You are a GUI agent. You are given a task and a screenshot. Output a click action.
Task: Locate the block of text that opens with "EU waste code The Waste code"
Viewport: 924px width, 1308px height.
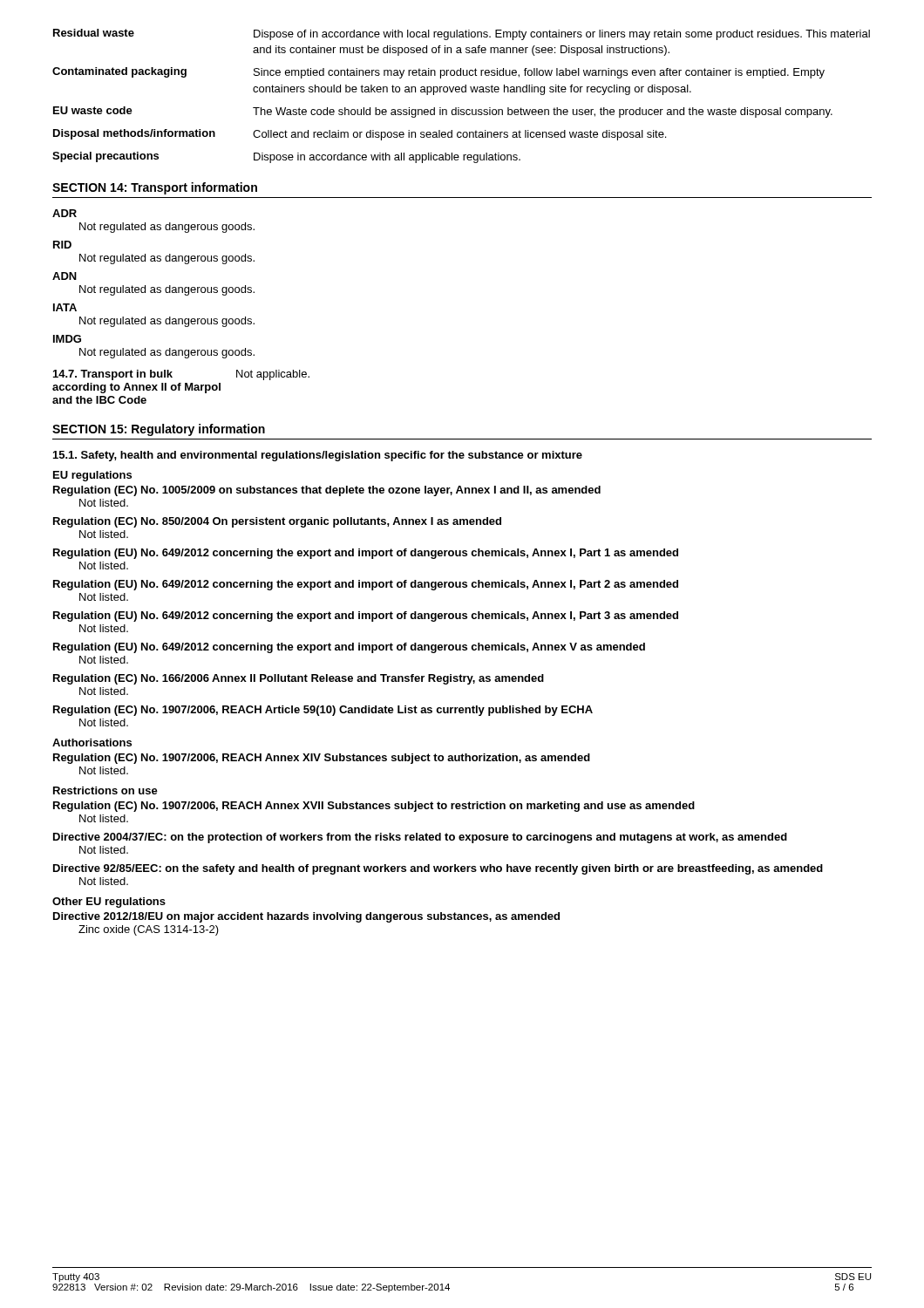click(462, 112)
